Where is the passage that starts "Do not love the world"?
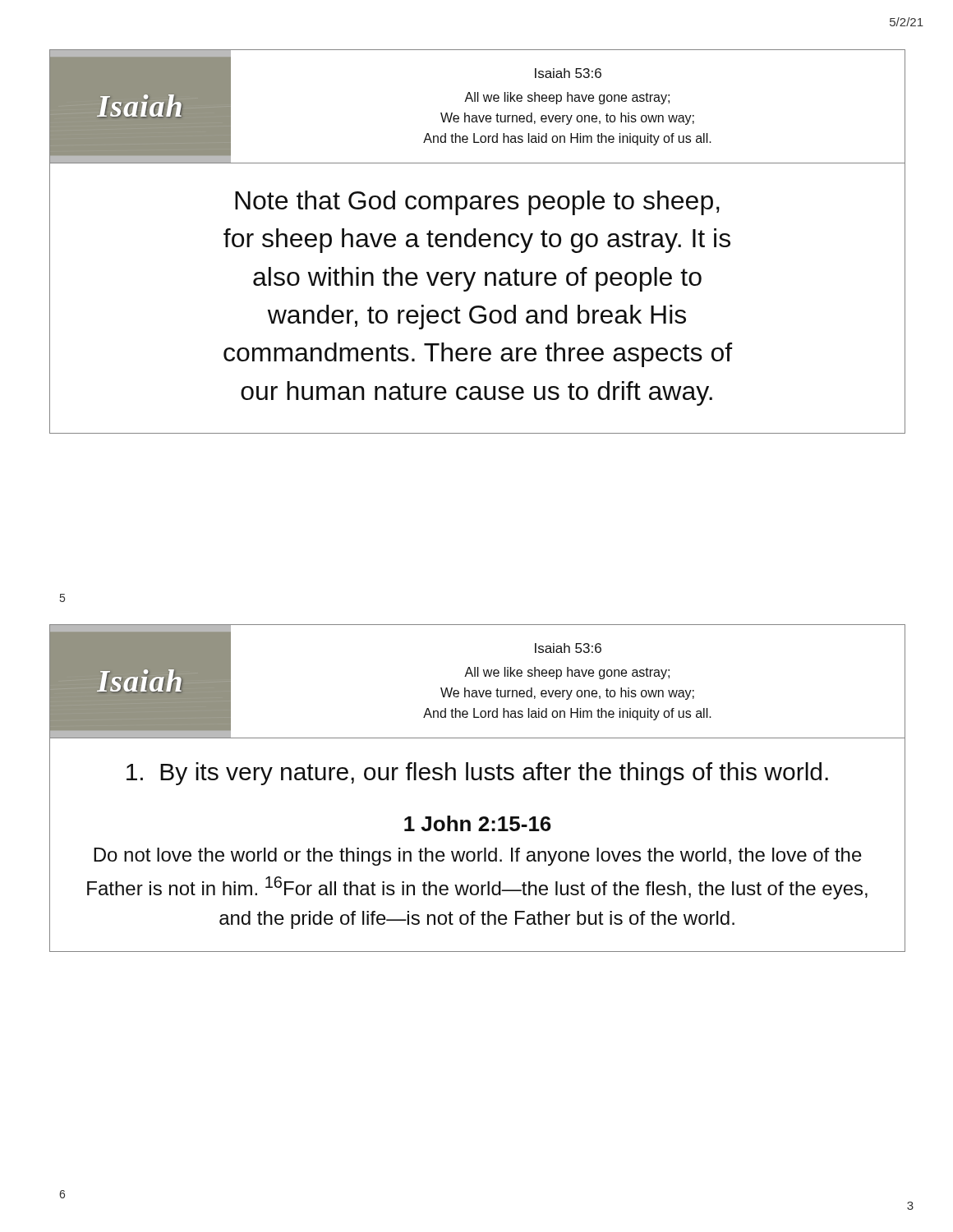This screenshot has width=953, height=1232. (x=477, y=886)
